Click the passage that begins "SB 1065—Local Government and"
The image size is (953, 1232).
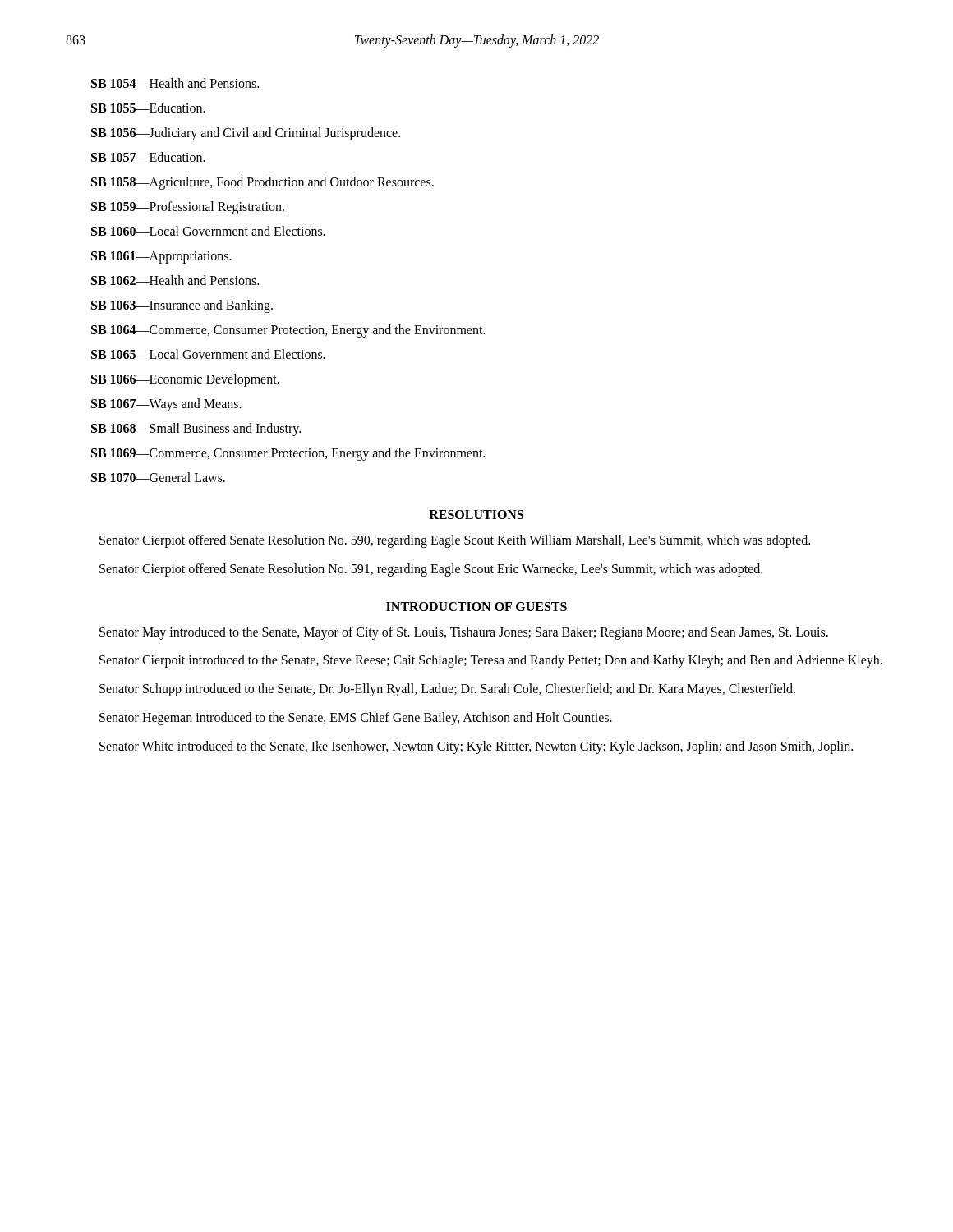tap(208, 354)
